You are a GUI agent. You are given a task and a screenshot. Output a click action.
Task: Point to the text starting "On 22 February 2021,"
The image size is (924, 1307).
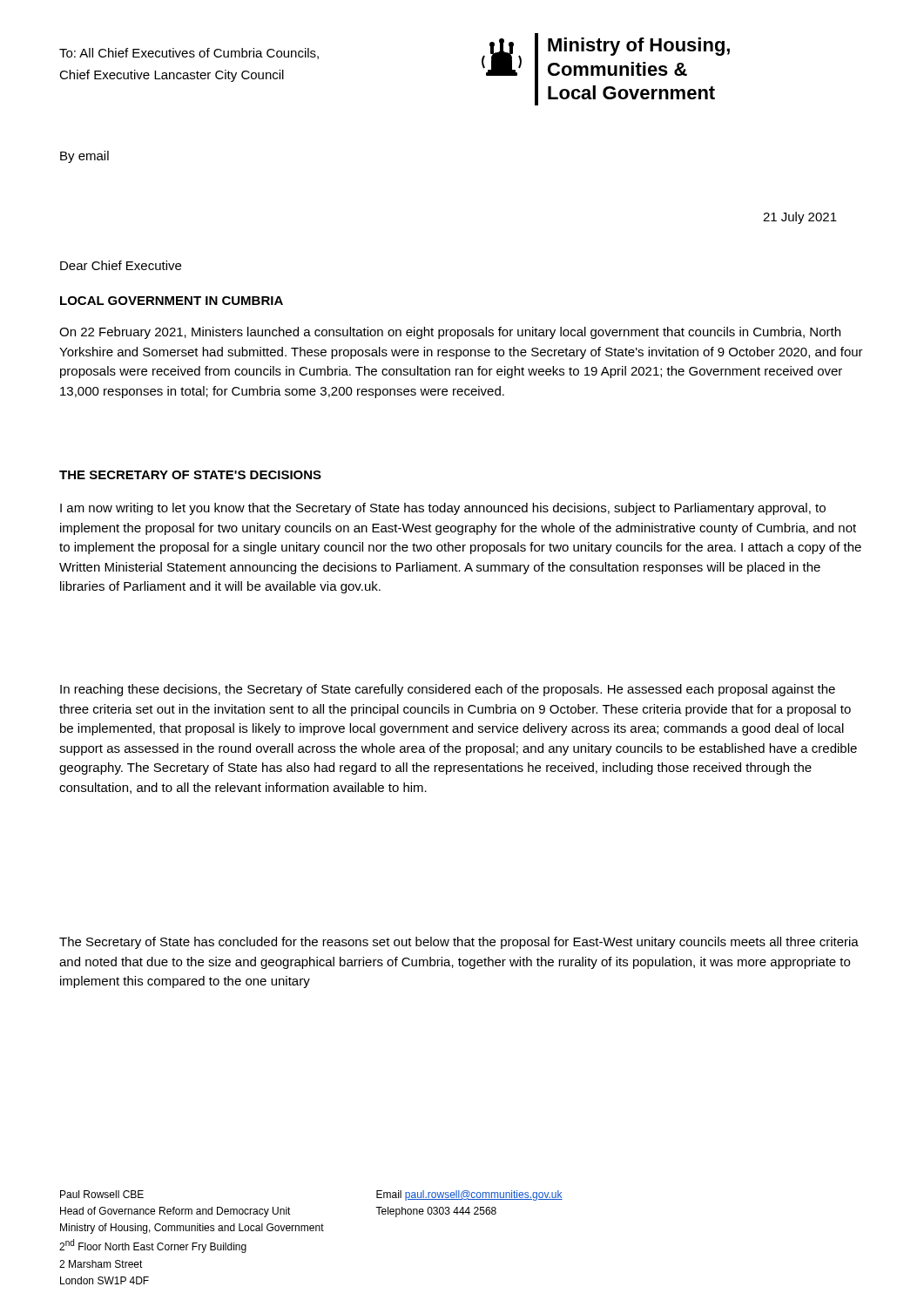tap(461, 361)
